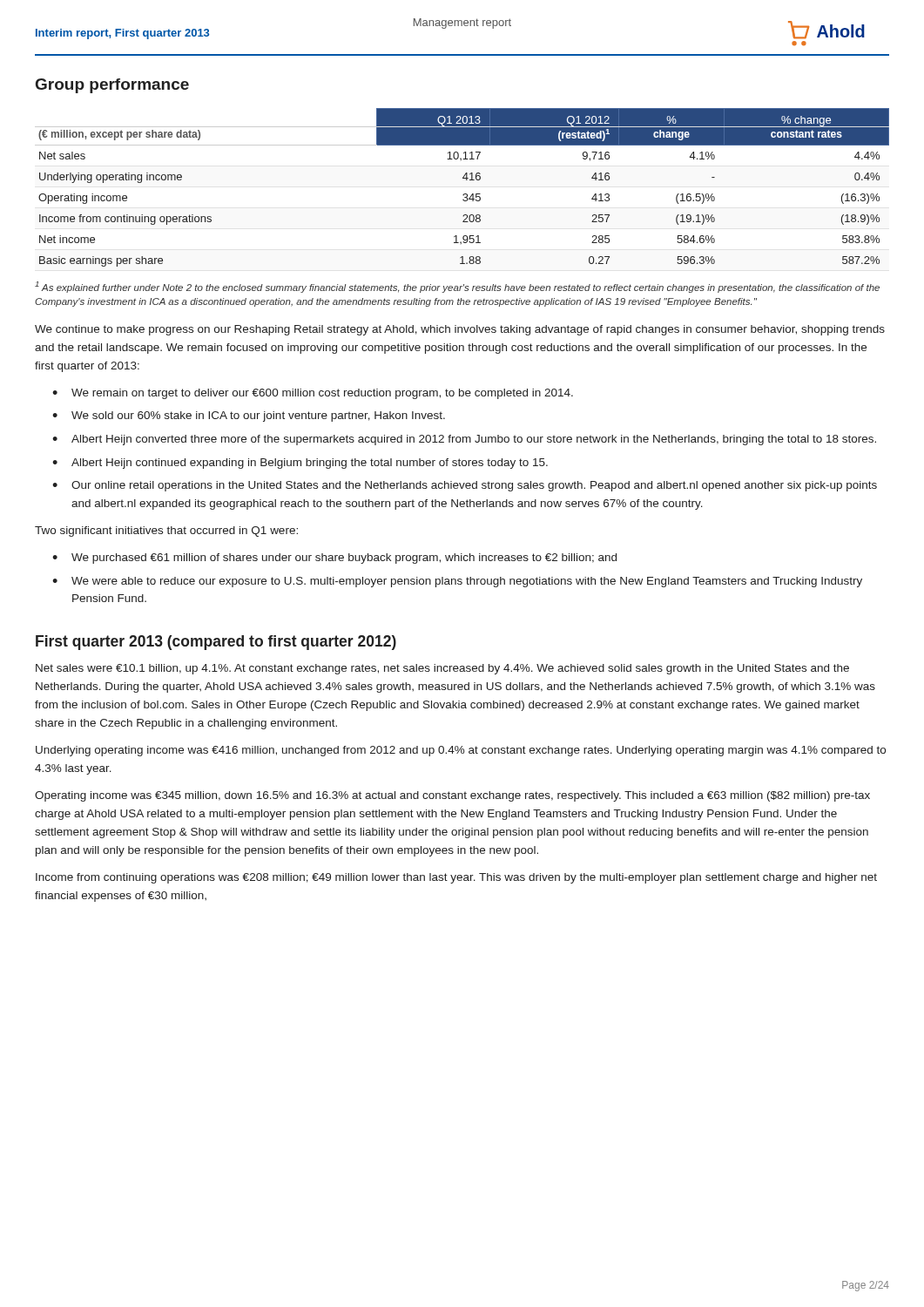
Task: Where does it say "Group performance"?
Action: [112, 84]
